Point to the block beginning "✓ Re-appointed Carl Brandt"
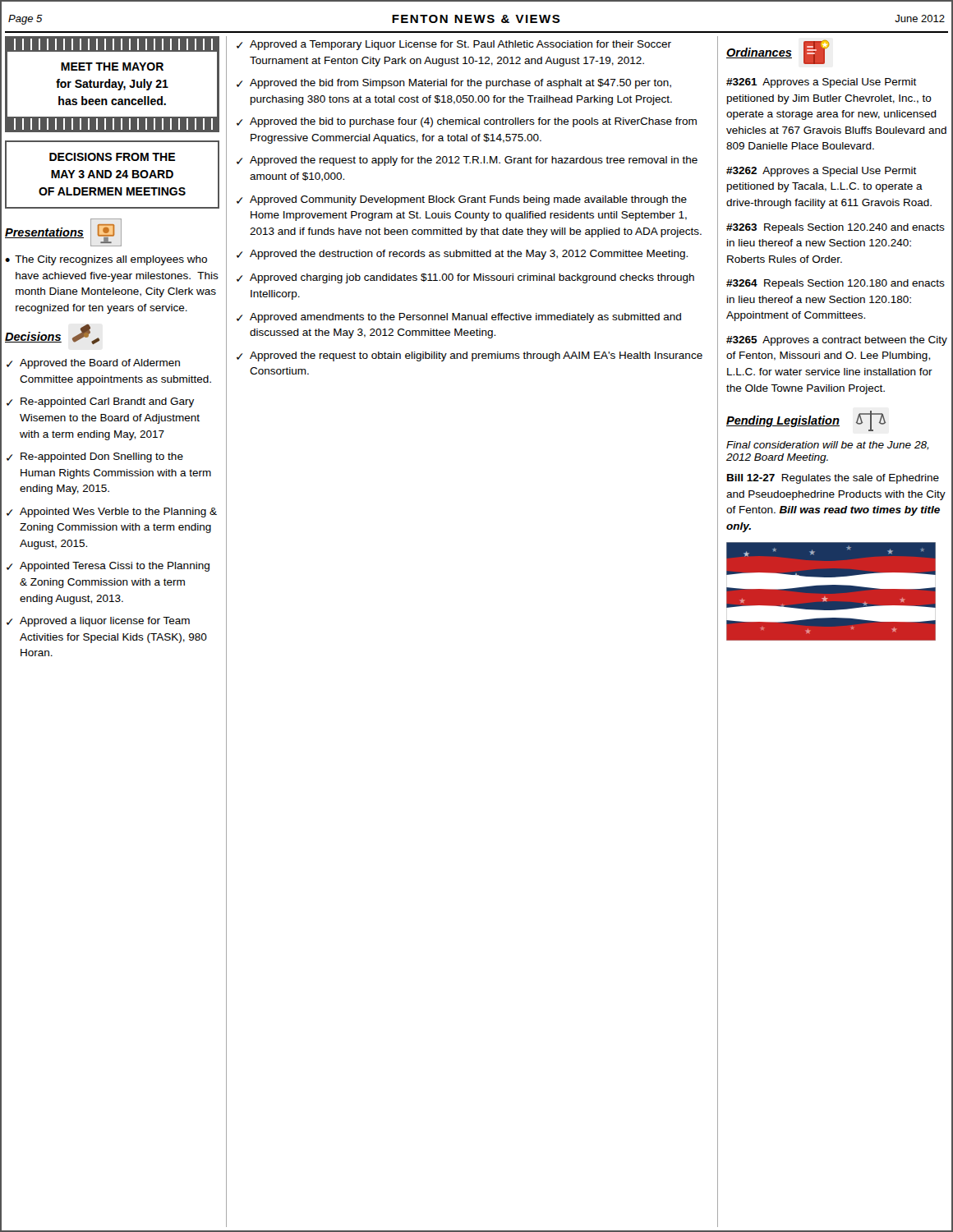Image resolution: width=953 pixels, height=1232 pixels. pyautogui.click(x=112, y=418)
